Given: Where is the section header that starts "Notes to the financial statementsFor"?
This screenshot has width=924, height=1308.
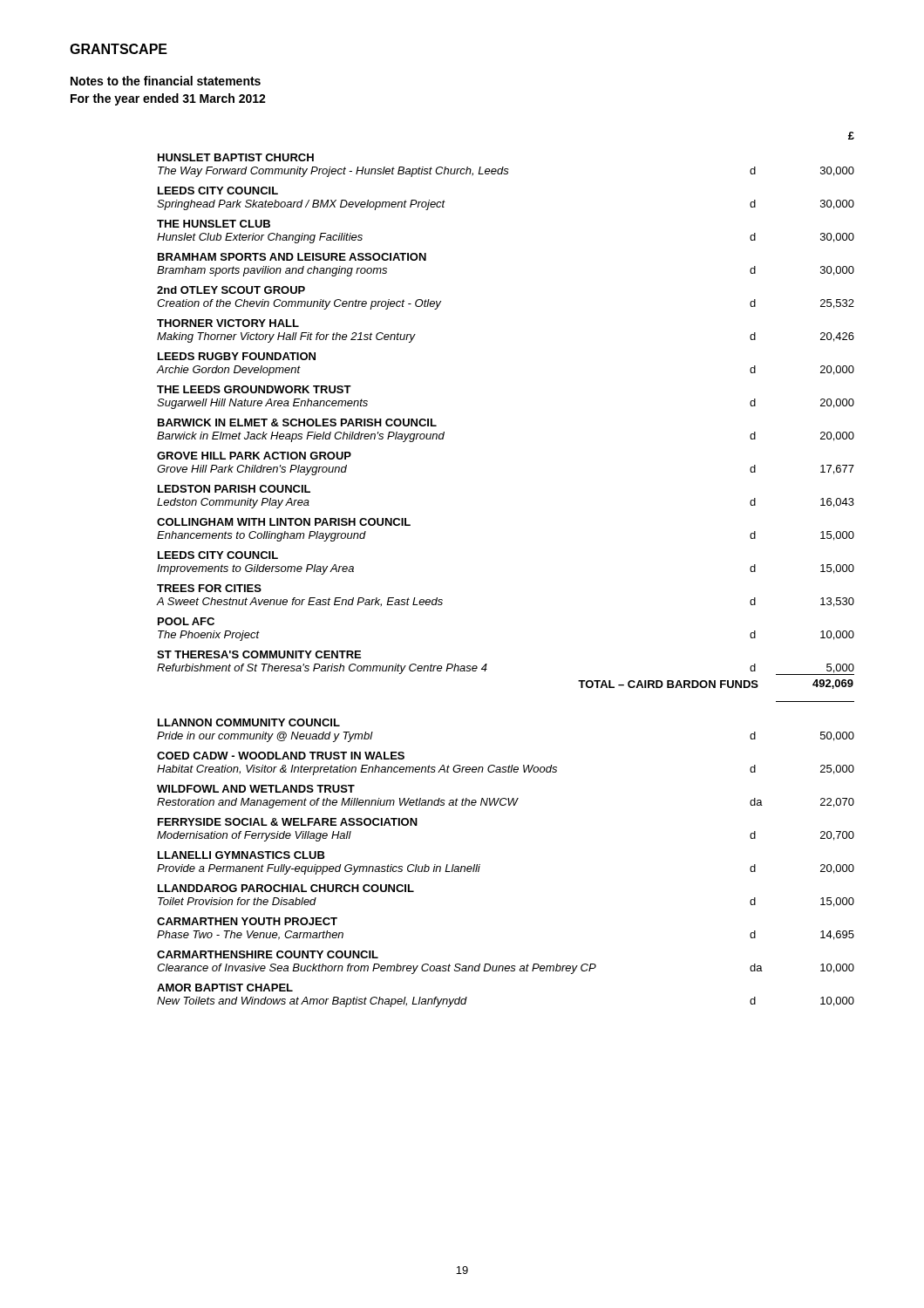Looking at the screenshot, I should coord(168,90).
